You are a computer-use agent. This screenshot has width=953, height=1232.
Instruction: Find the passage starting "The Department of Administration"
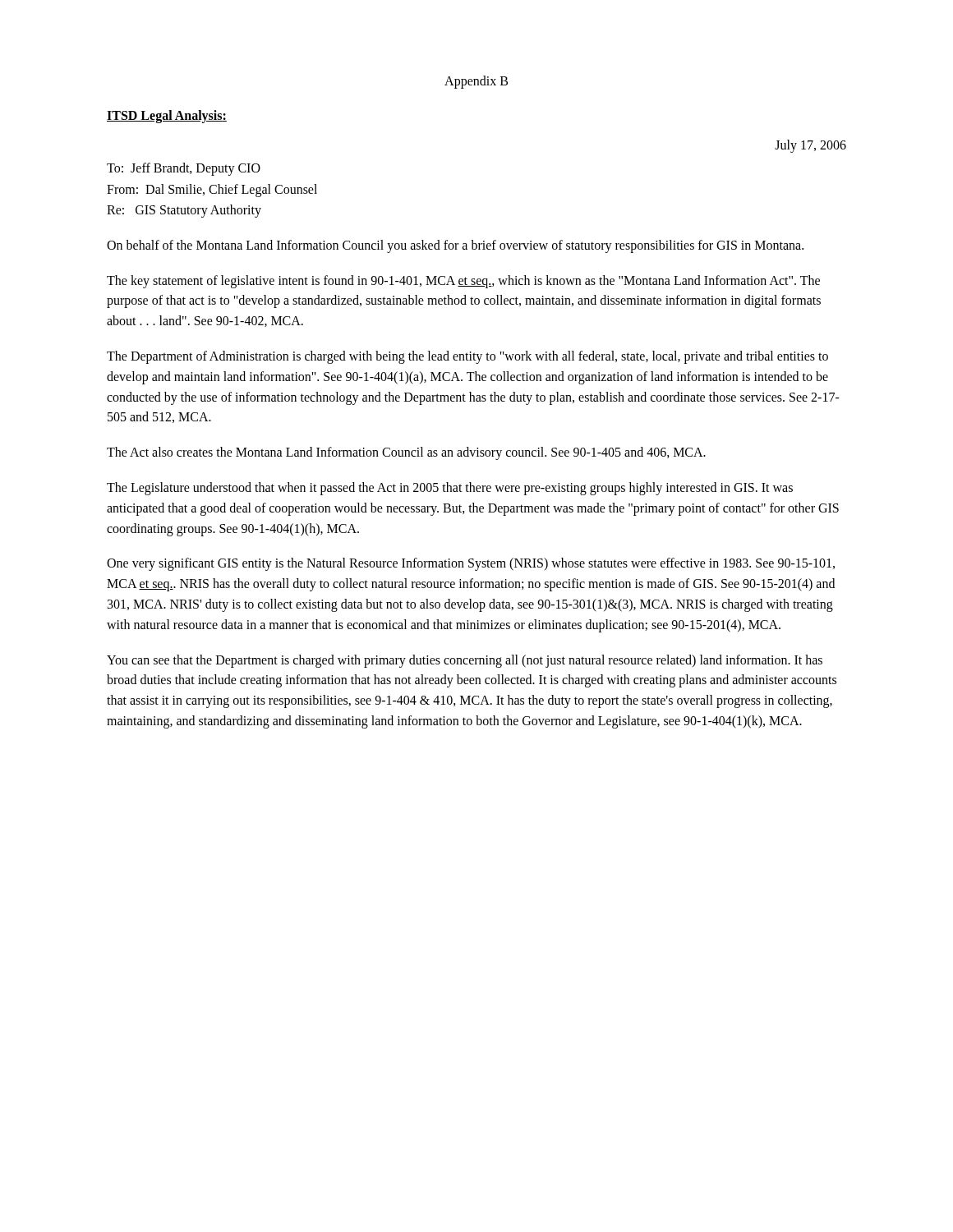click(473, 387)
